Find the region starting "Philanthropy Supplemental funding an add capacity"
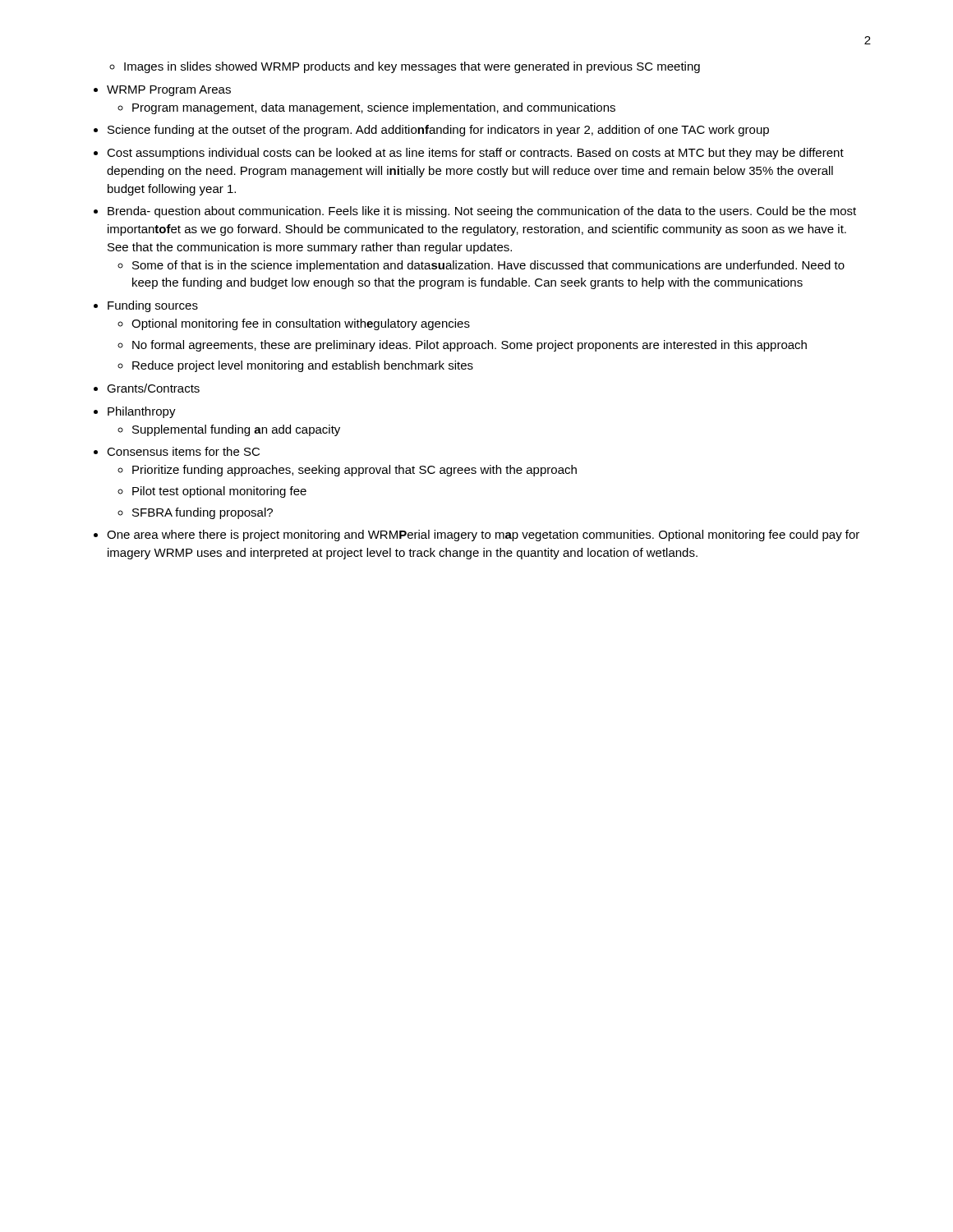The image size is (953, 1232). click(142, 412)
